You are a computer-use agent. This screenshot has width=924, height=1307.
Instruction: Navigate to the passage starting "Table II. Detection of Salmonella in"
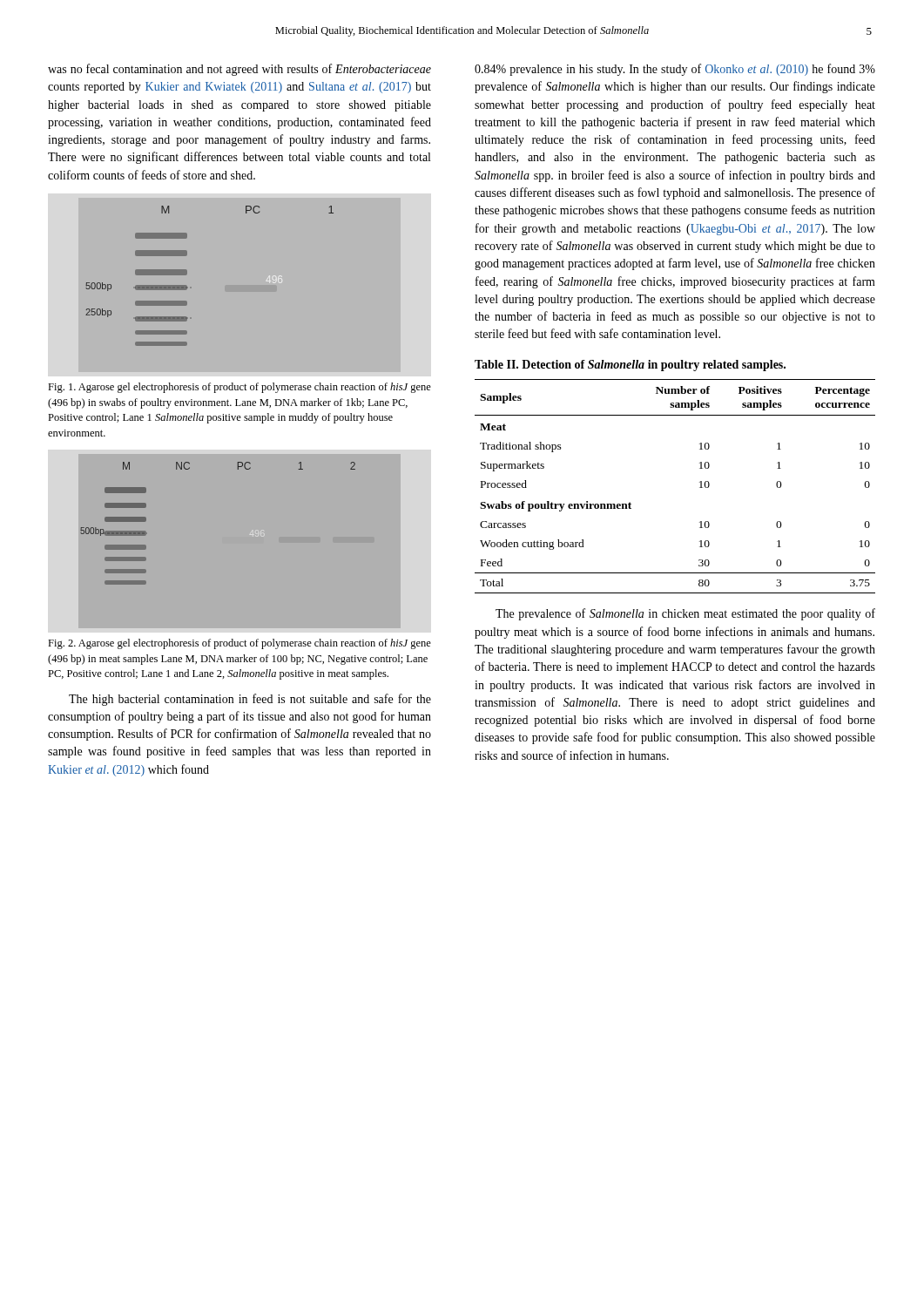click(630, 364)
